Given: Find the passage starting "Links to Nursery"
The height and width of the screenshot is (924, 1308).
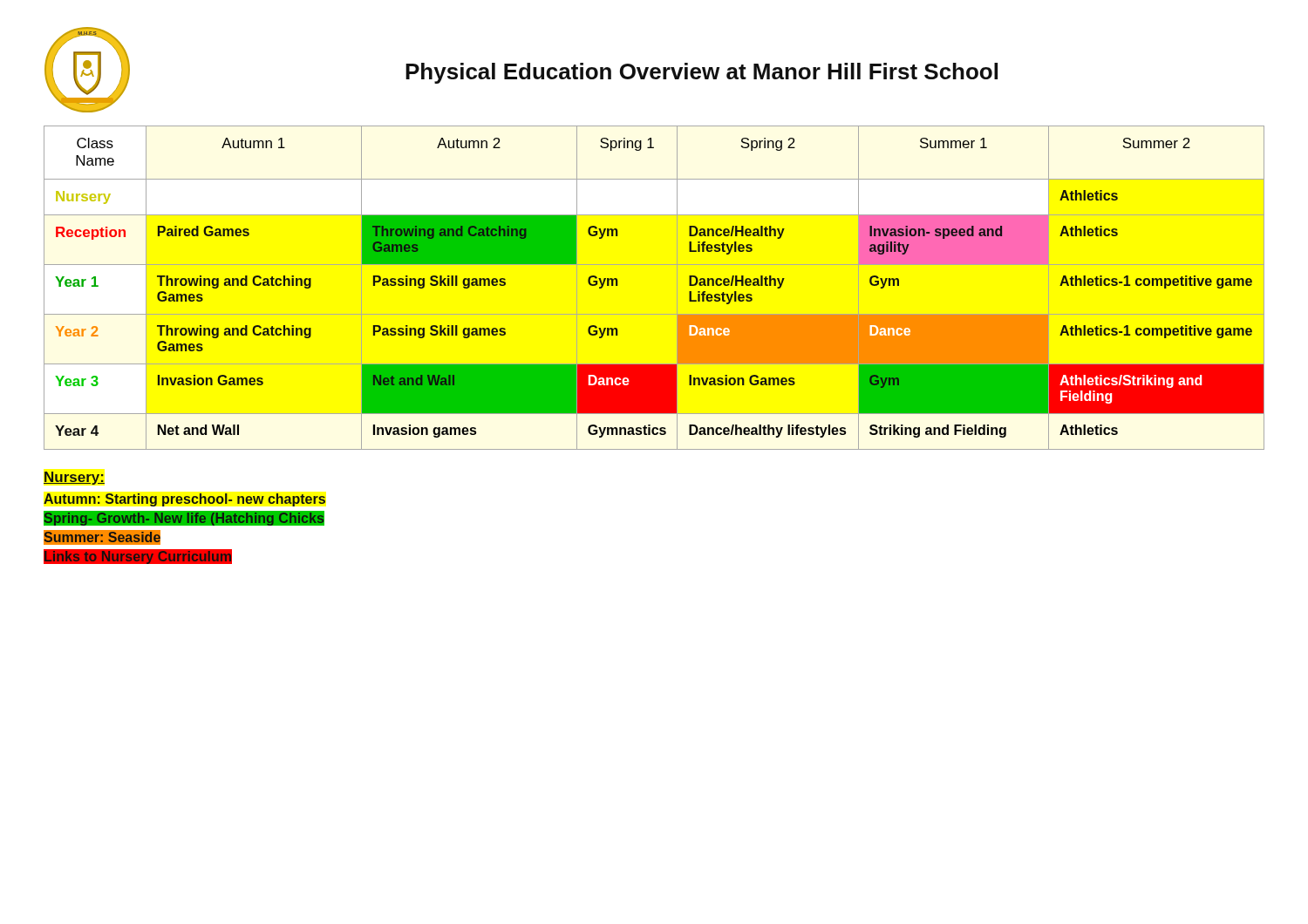Looking at the screenshot, I should click(138, 557).
